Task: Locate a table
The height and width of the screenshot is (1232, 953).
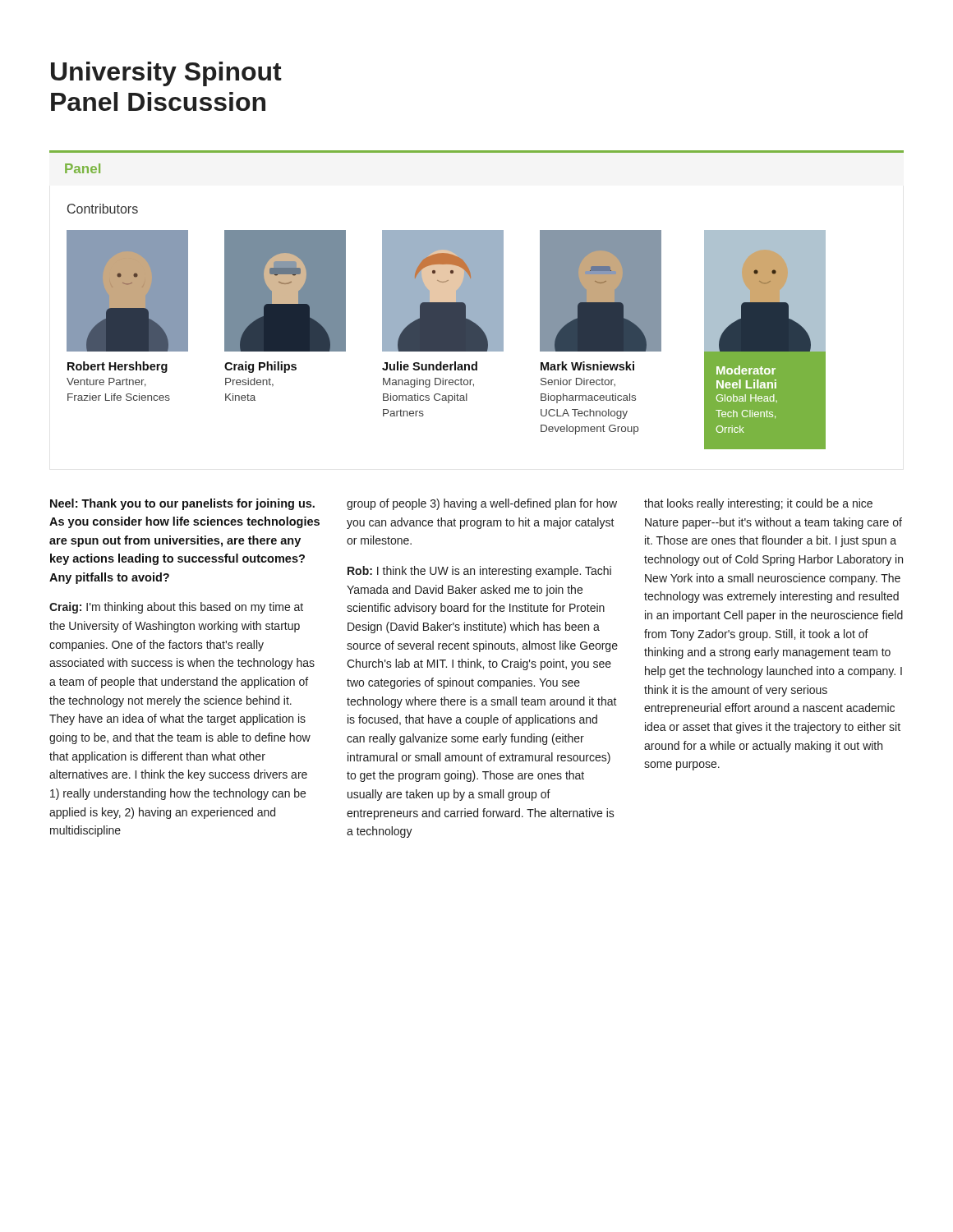Action: pyautogui.click(x=476, y=328)
